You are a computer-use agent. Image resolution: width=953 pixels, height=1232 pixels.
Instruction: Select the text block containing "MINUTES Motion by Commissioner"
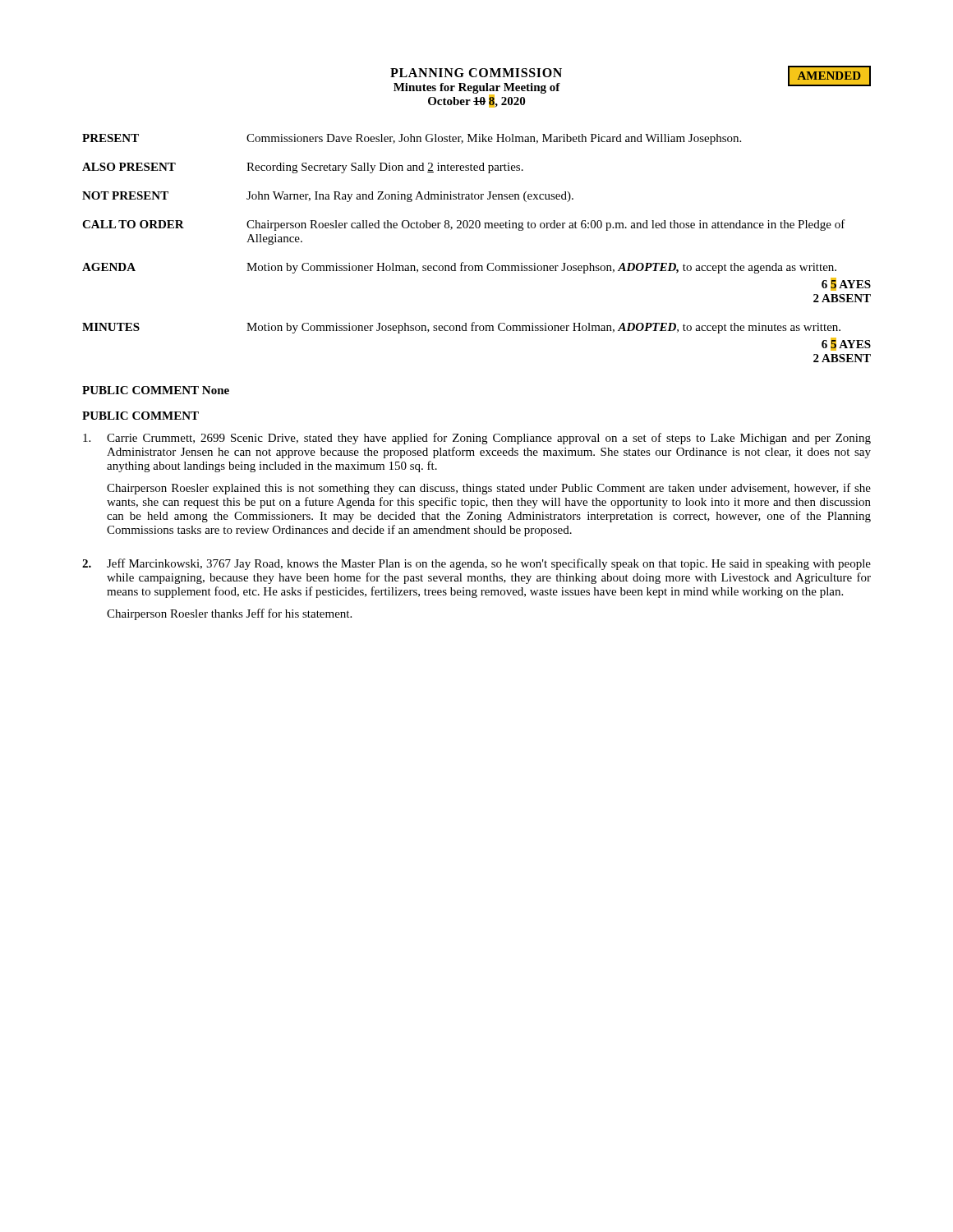click(x=461, y=328)
